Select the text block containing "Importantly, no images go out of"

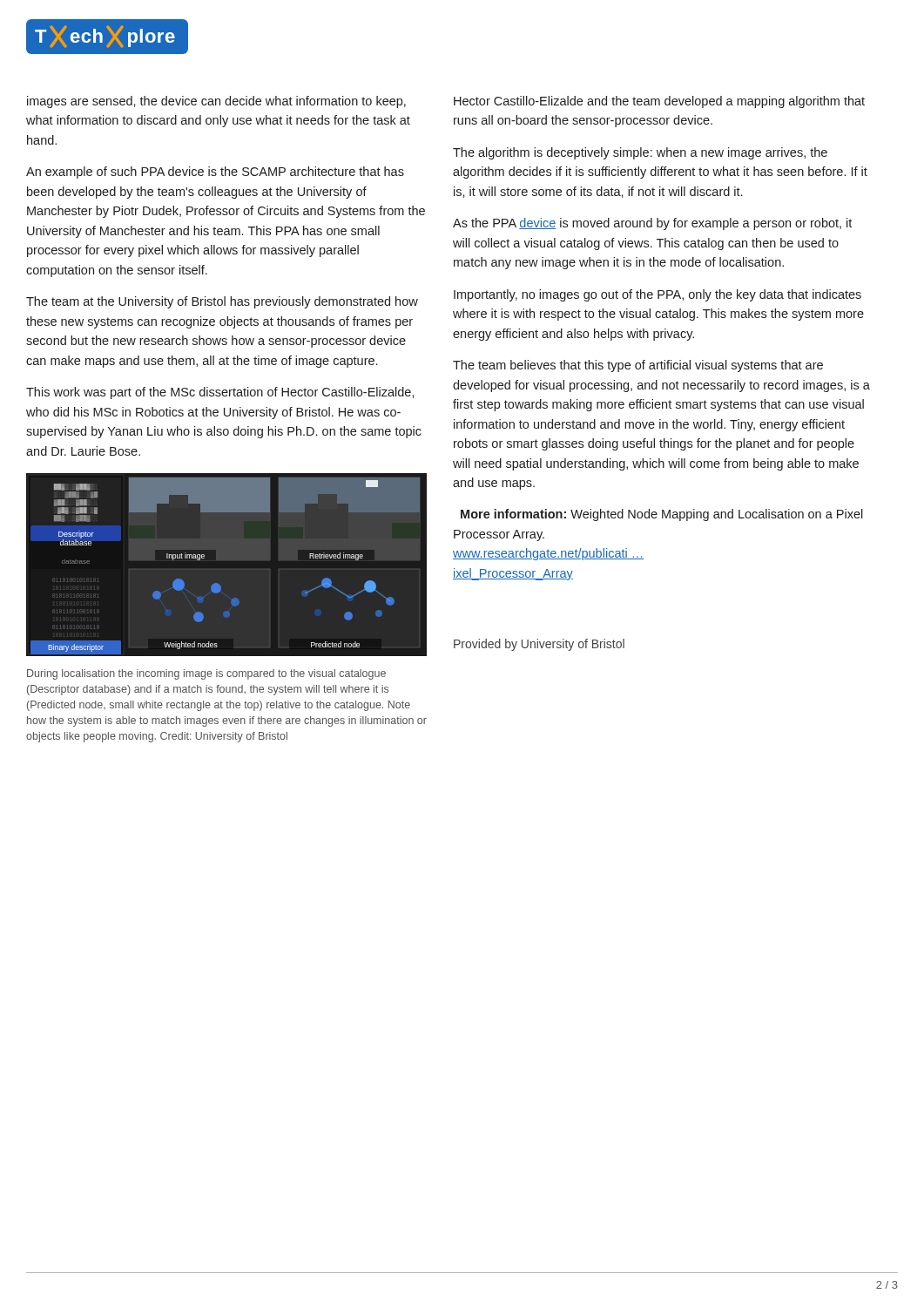pos(662,314)
